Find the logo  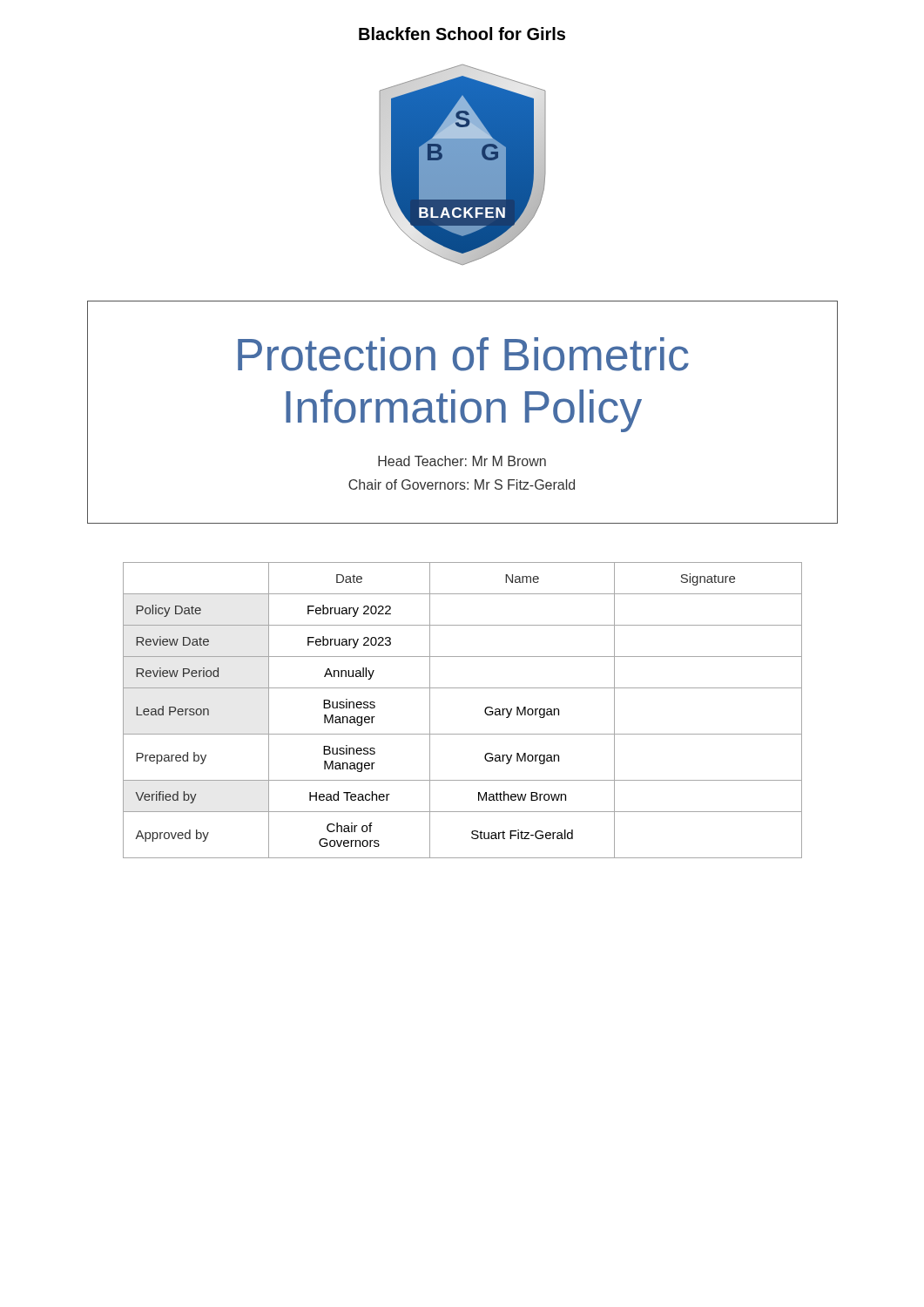click(462, 165)
